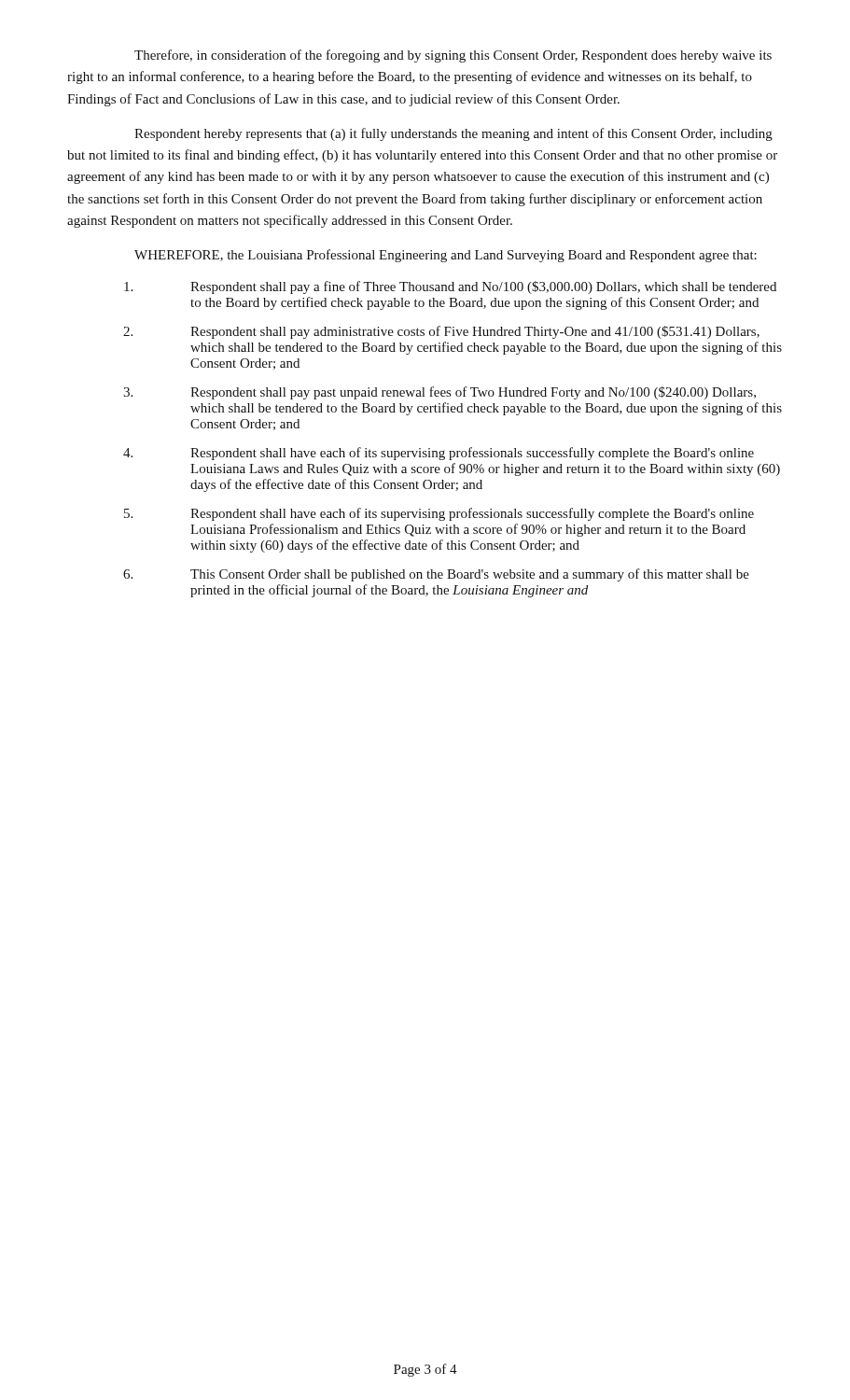Locate the text block containing "Therefore, in consideration of the foregoing and"

[x=425, y=77]
